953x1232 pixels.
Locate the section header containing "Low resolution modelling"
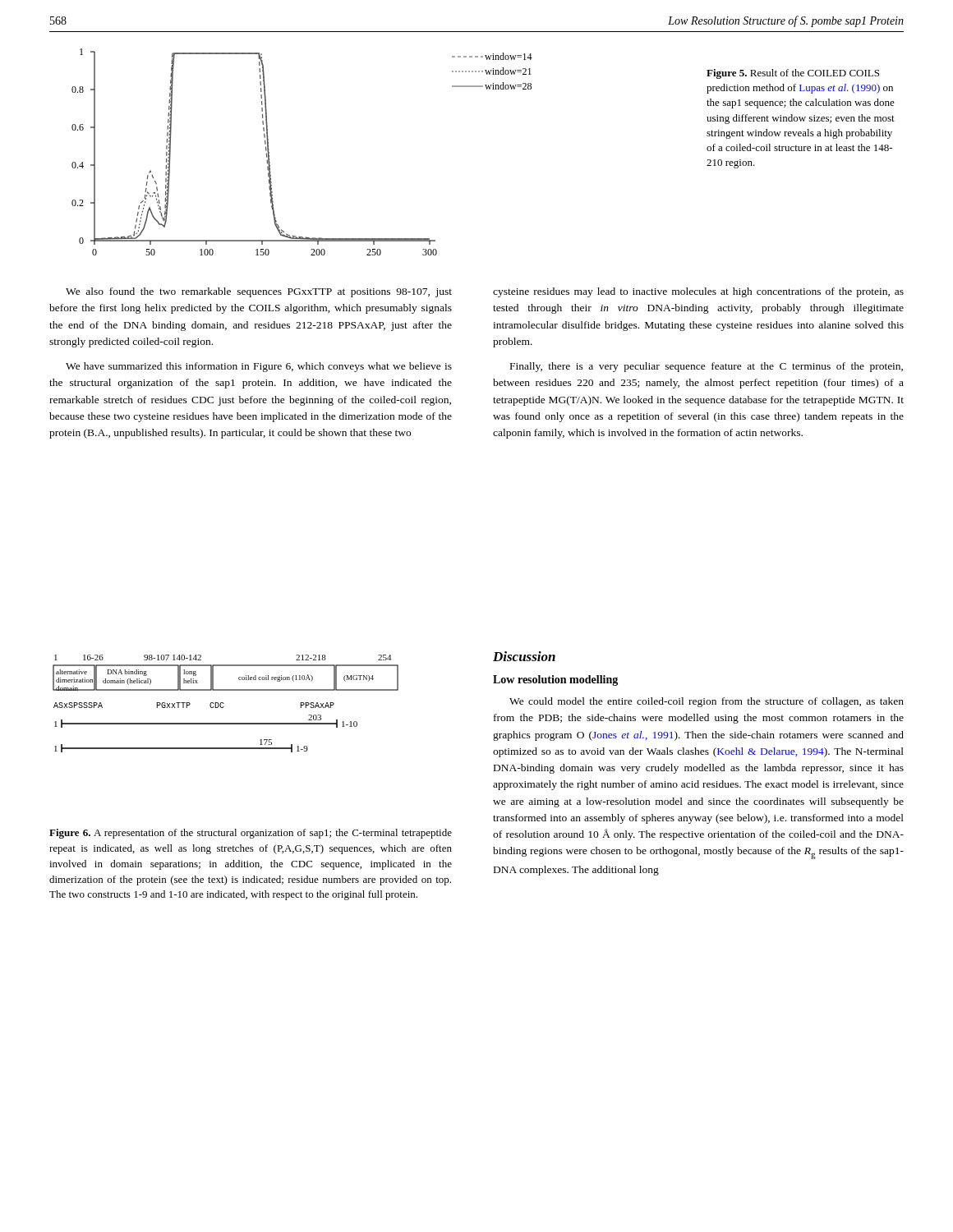555,680
